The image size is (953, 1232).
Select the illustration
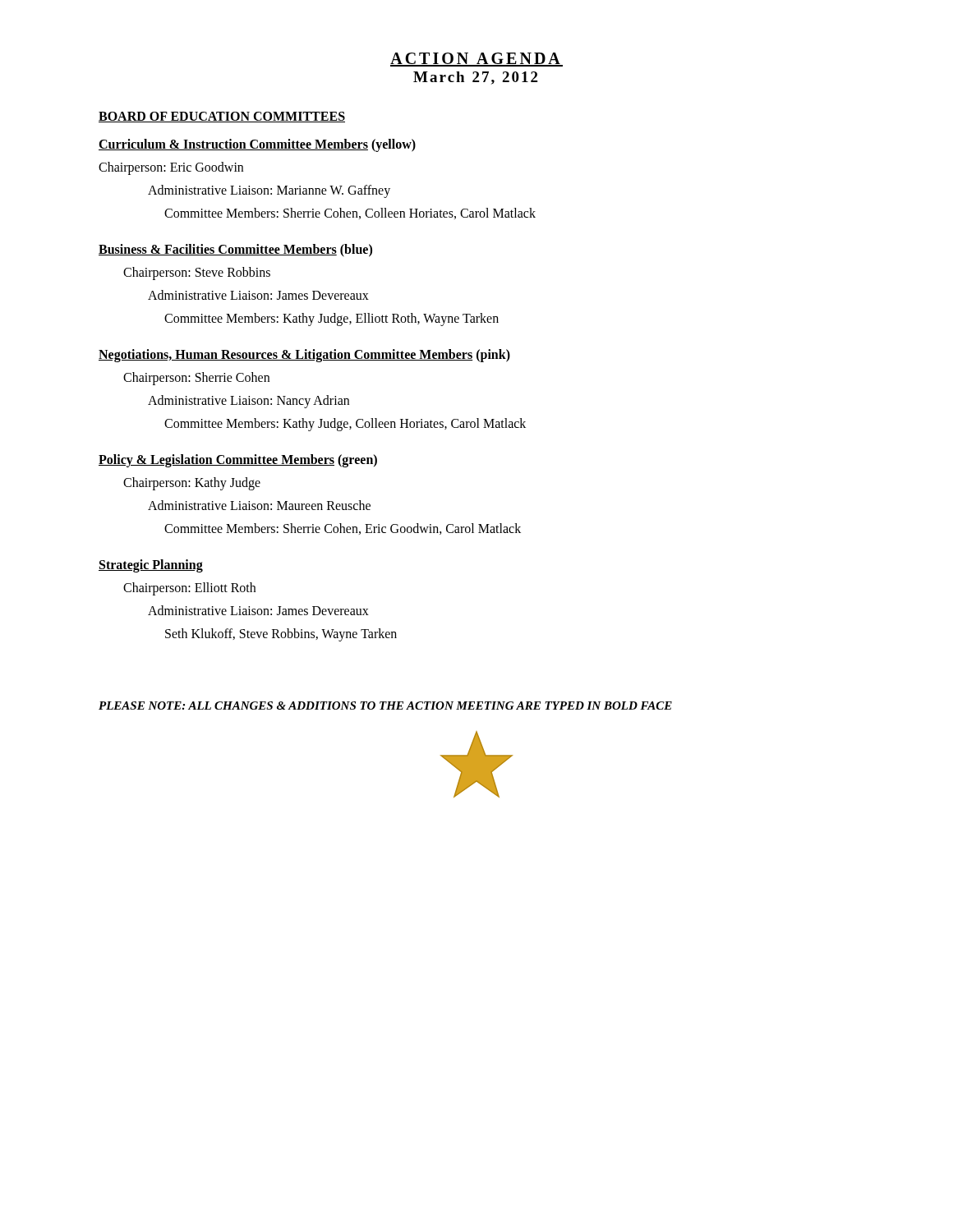pyautogui.click(x=476, y=766)
